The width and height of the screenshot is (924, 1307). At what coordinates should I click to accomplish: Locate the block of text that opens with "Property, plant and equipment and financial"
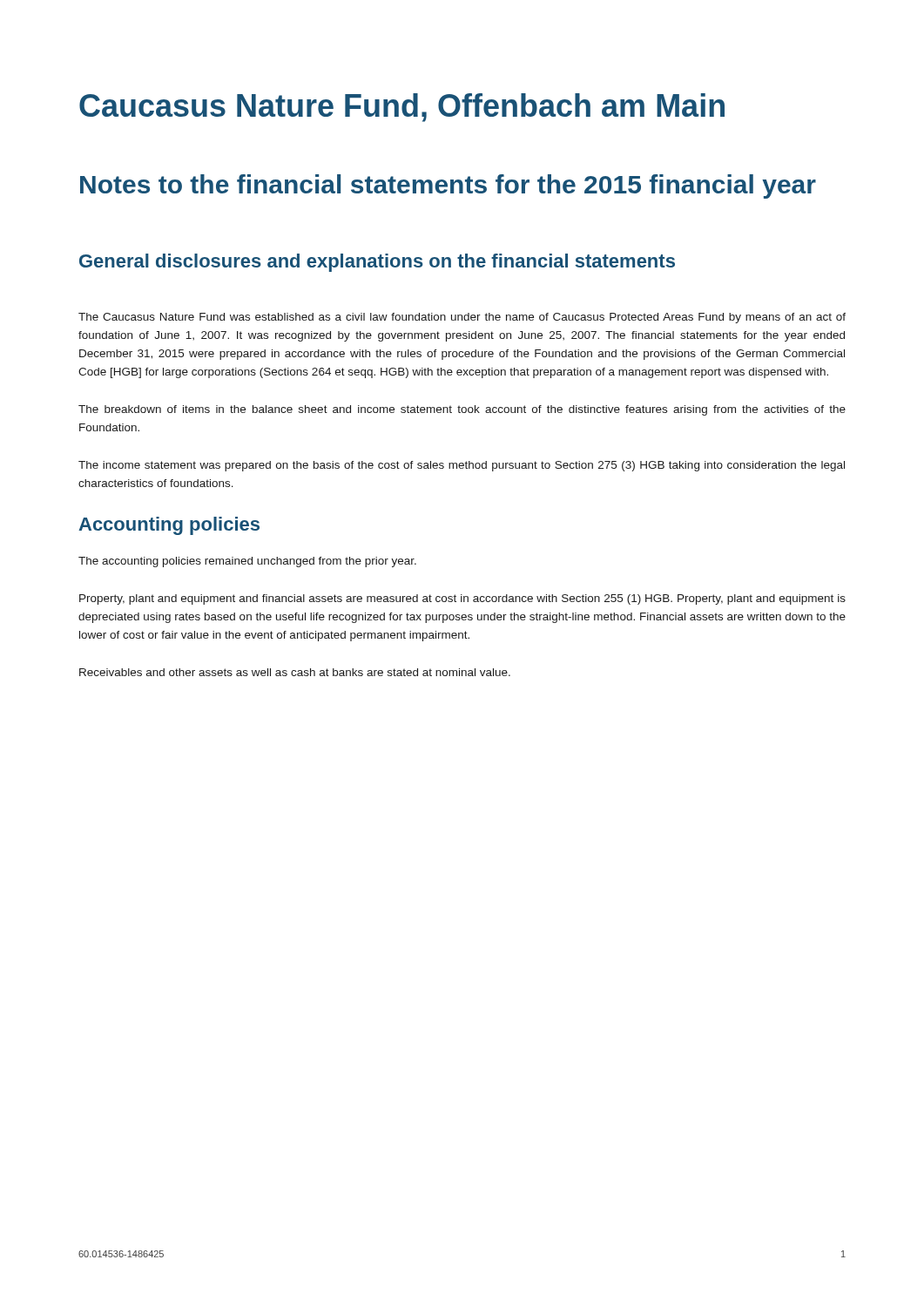tap(462, 617)
